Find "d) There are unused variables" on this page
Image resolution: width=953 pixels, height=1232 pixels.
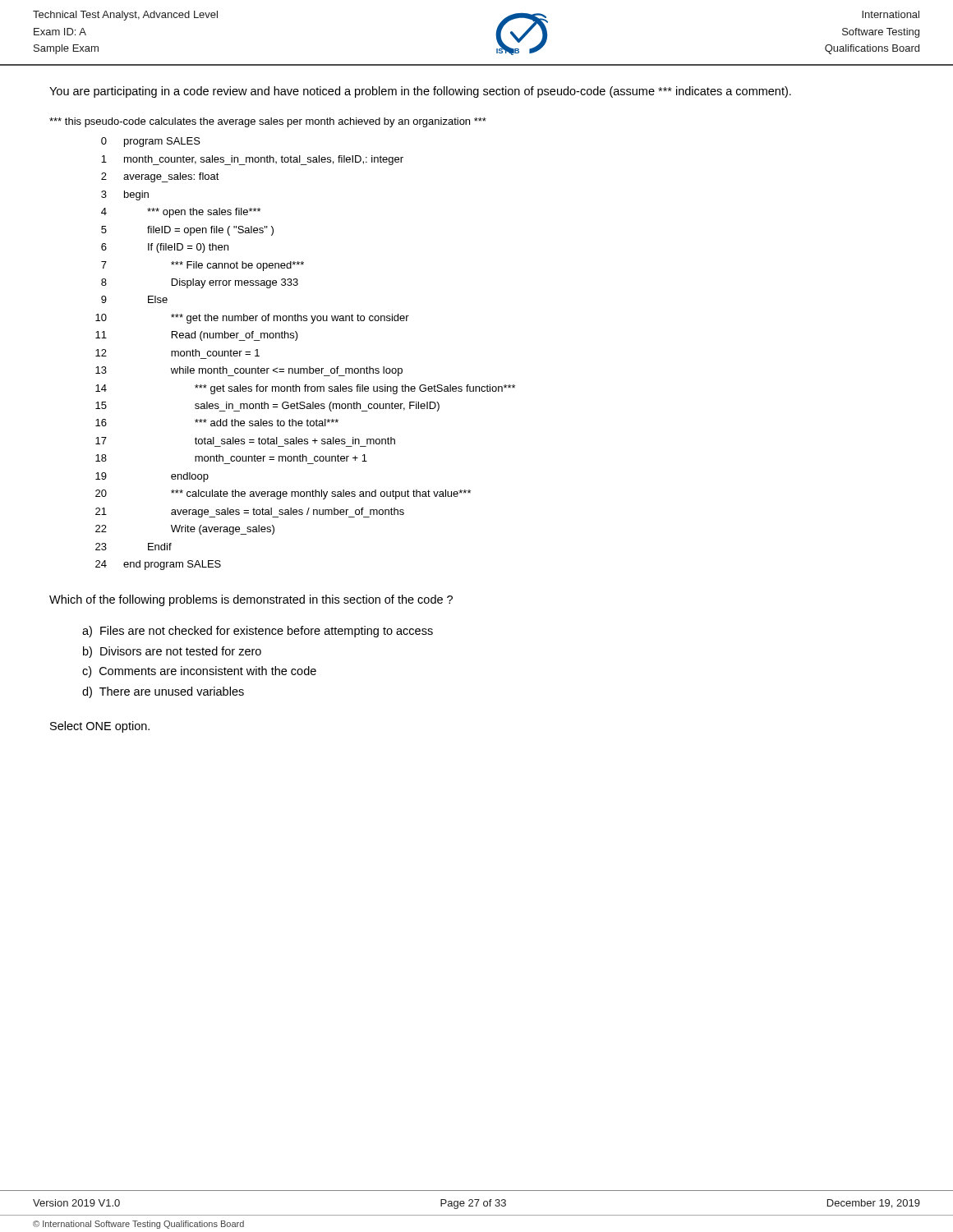163,691
